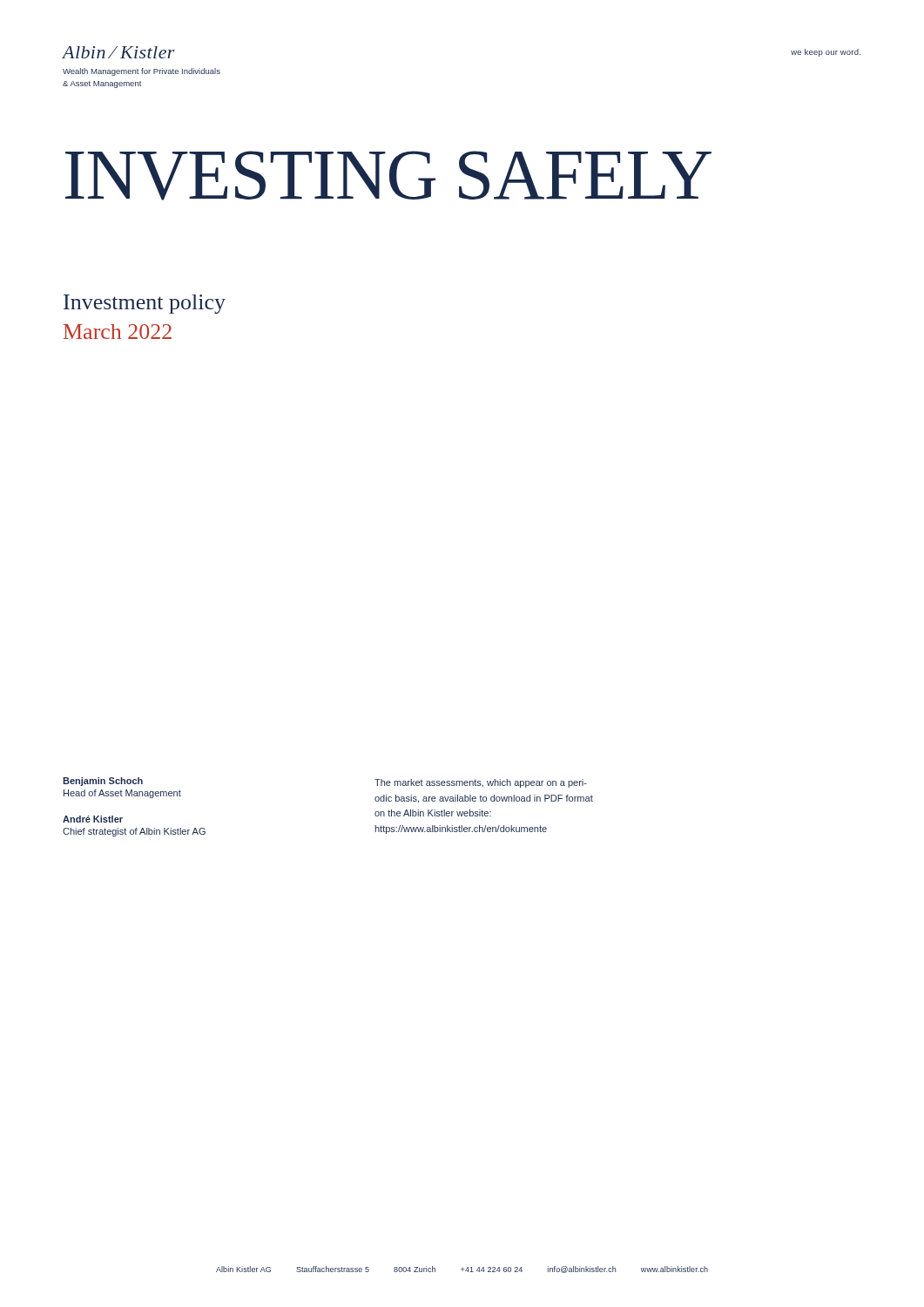
Task: Point to "Investment policy March 2022"
Action: 144,317
